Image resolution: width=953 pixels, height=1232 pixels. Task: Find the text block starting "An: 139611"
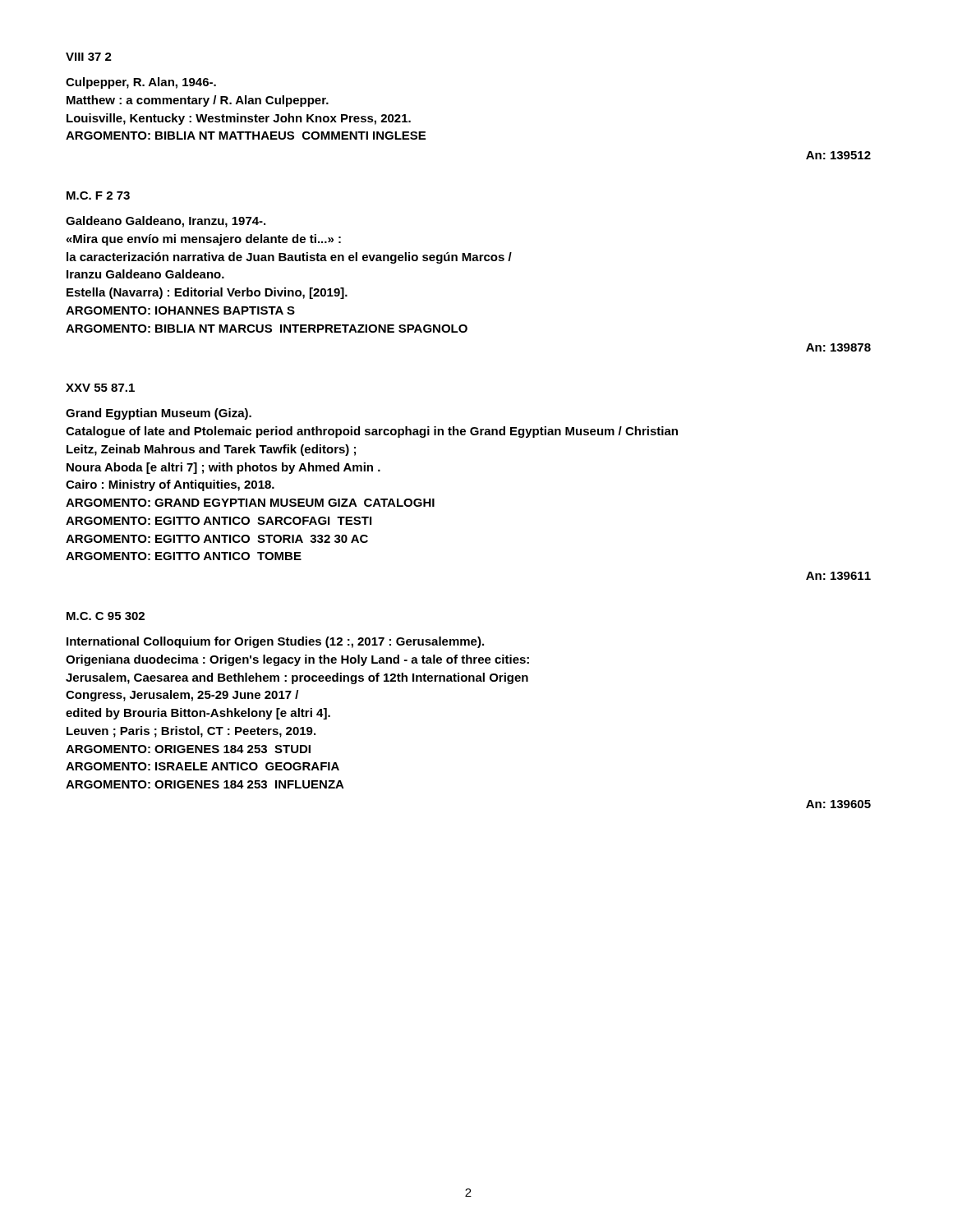point(838,575)
